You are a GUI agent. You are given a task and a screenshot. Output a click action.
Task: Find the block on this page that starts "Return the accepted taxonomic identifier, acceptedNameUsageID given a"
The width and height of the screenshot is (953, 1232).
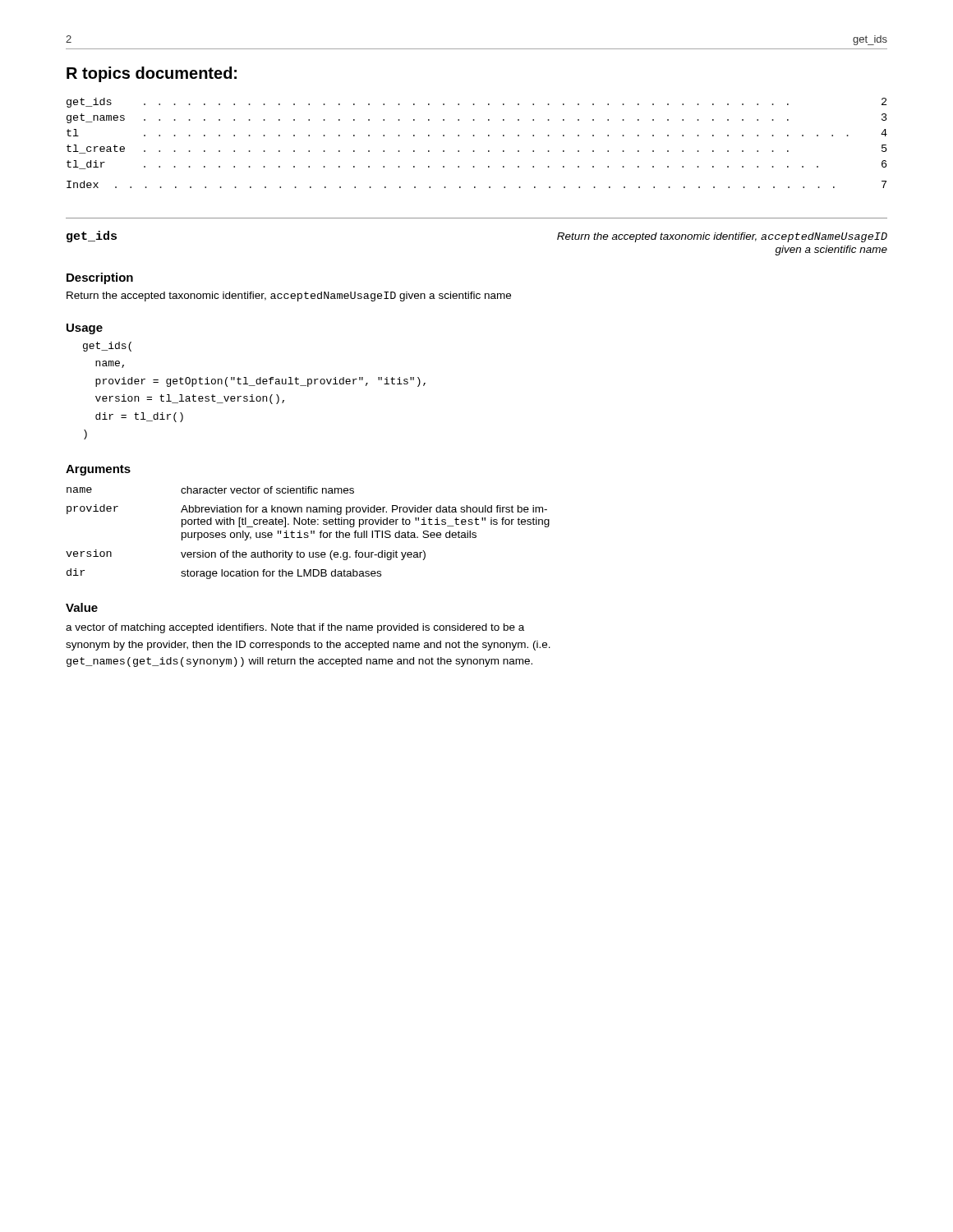pos(289,296)
